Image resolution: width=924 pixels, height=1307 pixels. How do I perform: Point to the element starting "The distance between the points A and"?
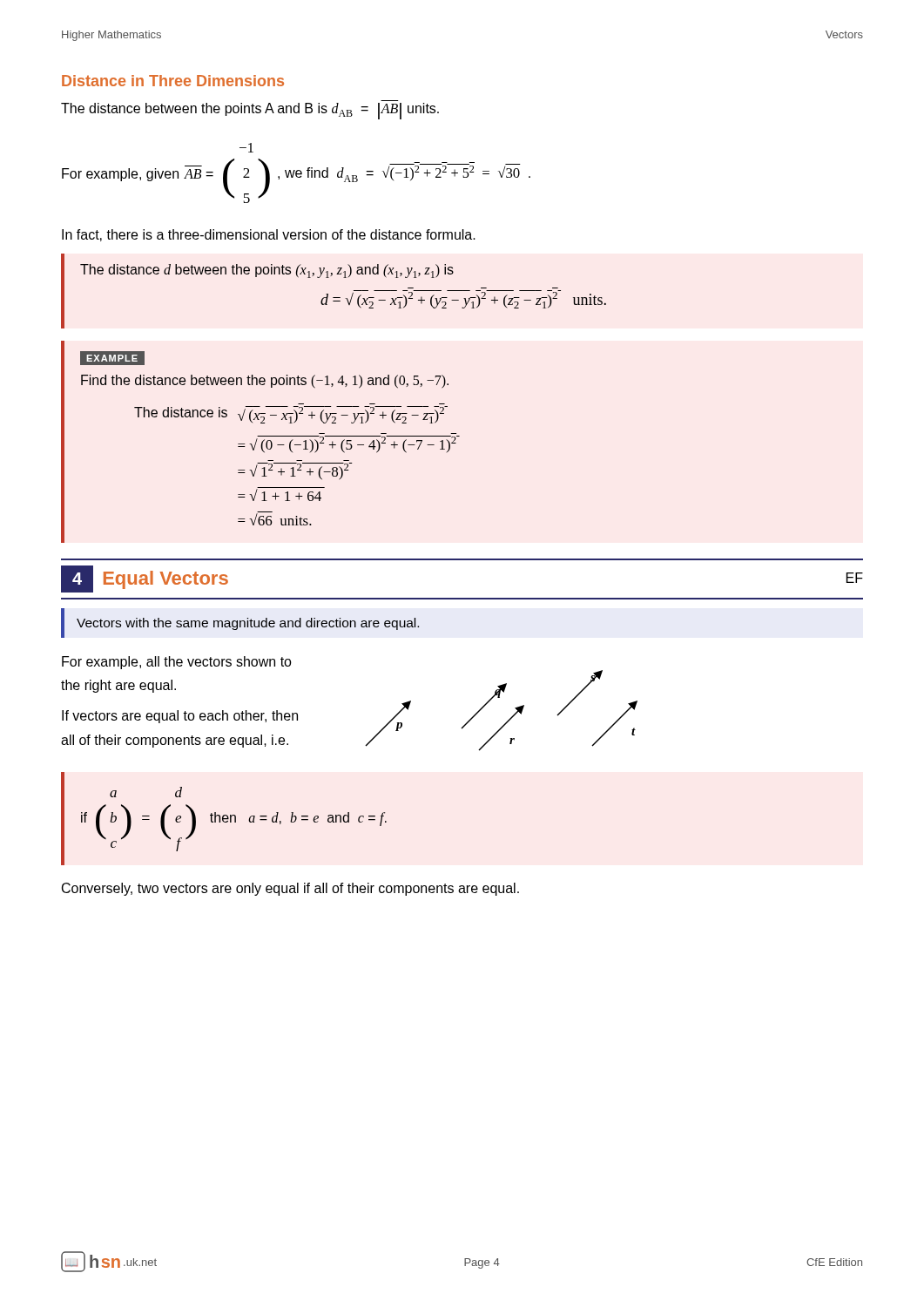[x=250, y=110]
